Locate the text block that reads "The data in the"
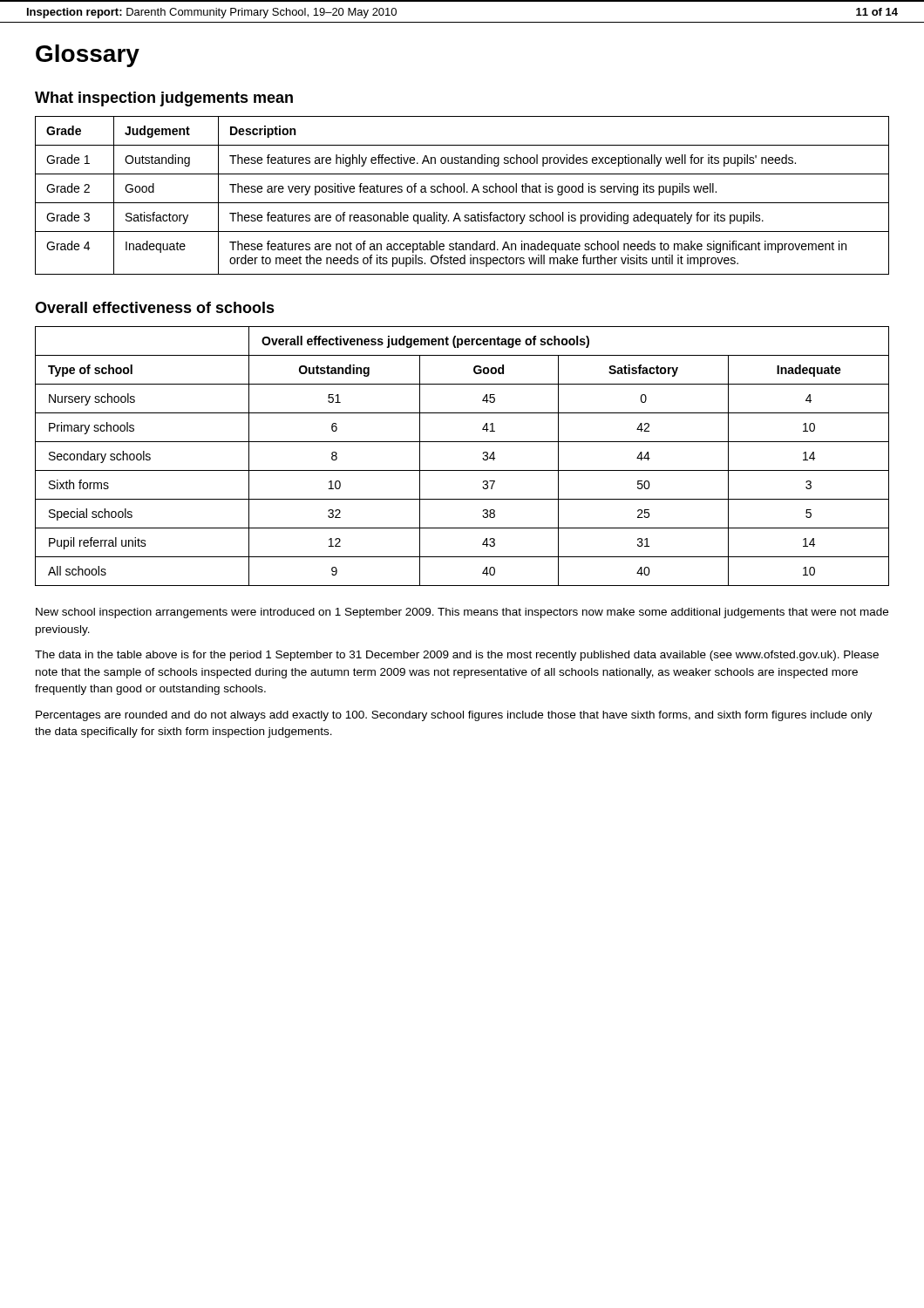 (462, 672)
